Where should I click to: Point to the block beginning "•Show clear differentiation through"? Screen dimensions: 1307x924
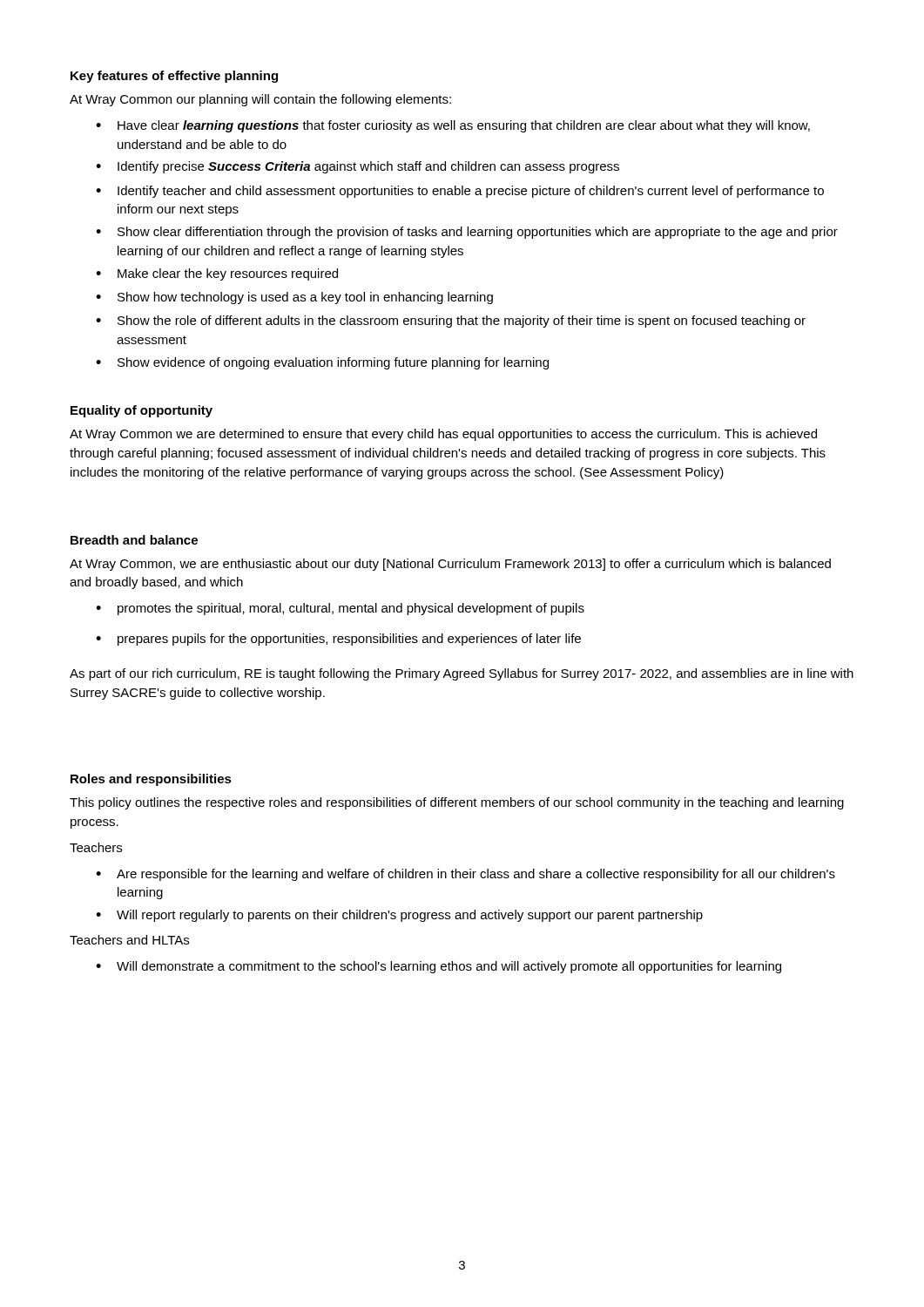475,241
